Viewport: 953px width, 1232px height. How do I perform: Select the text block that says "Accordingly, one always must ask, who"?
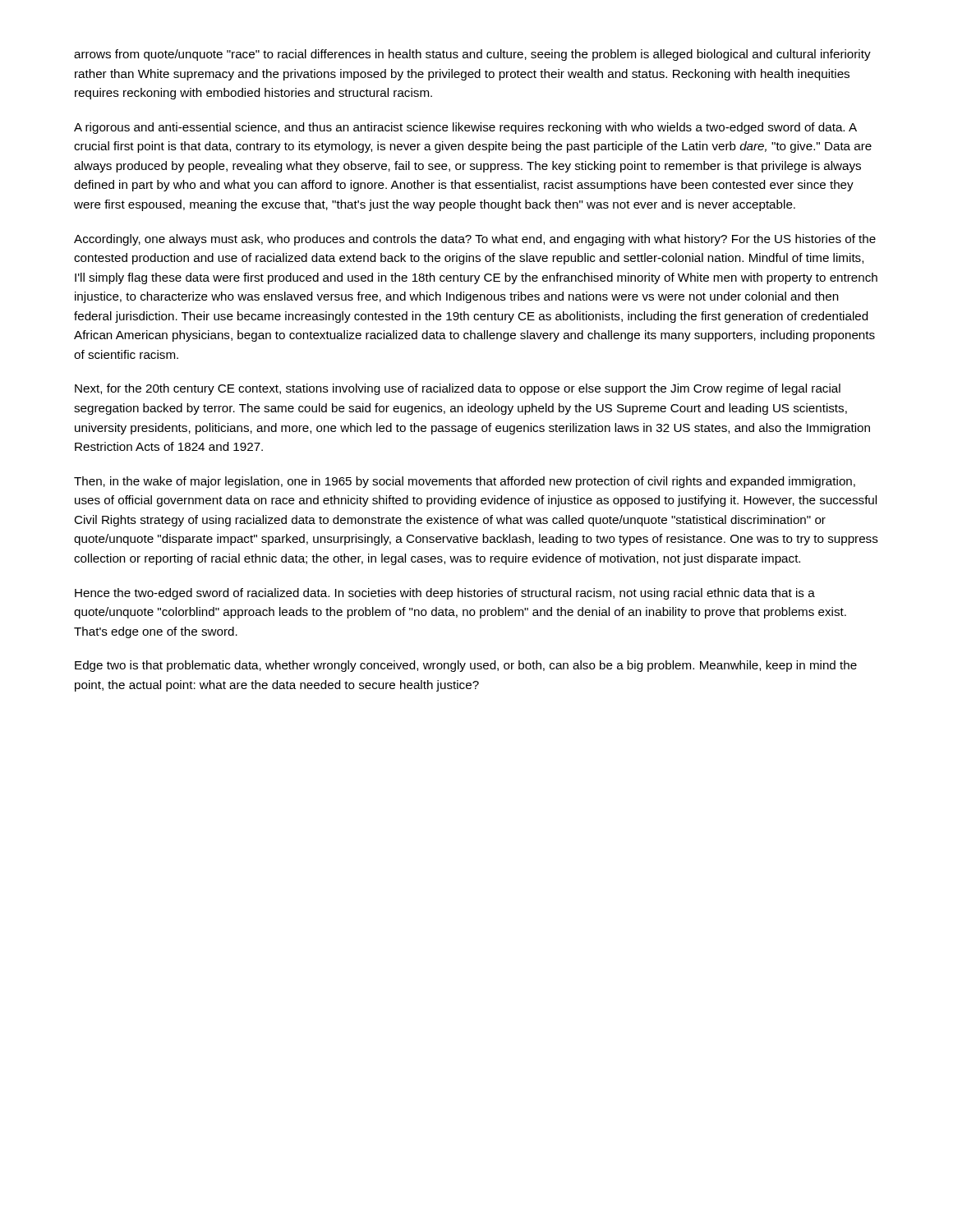(x=476, y=296)
